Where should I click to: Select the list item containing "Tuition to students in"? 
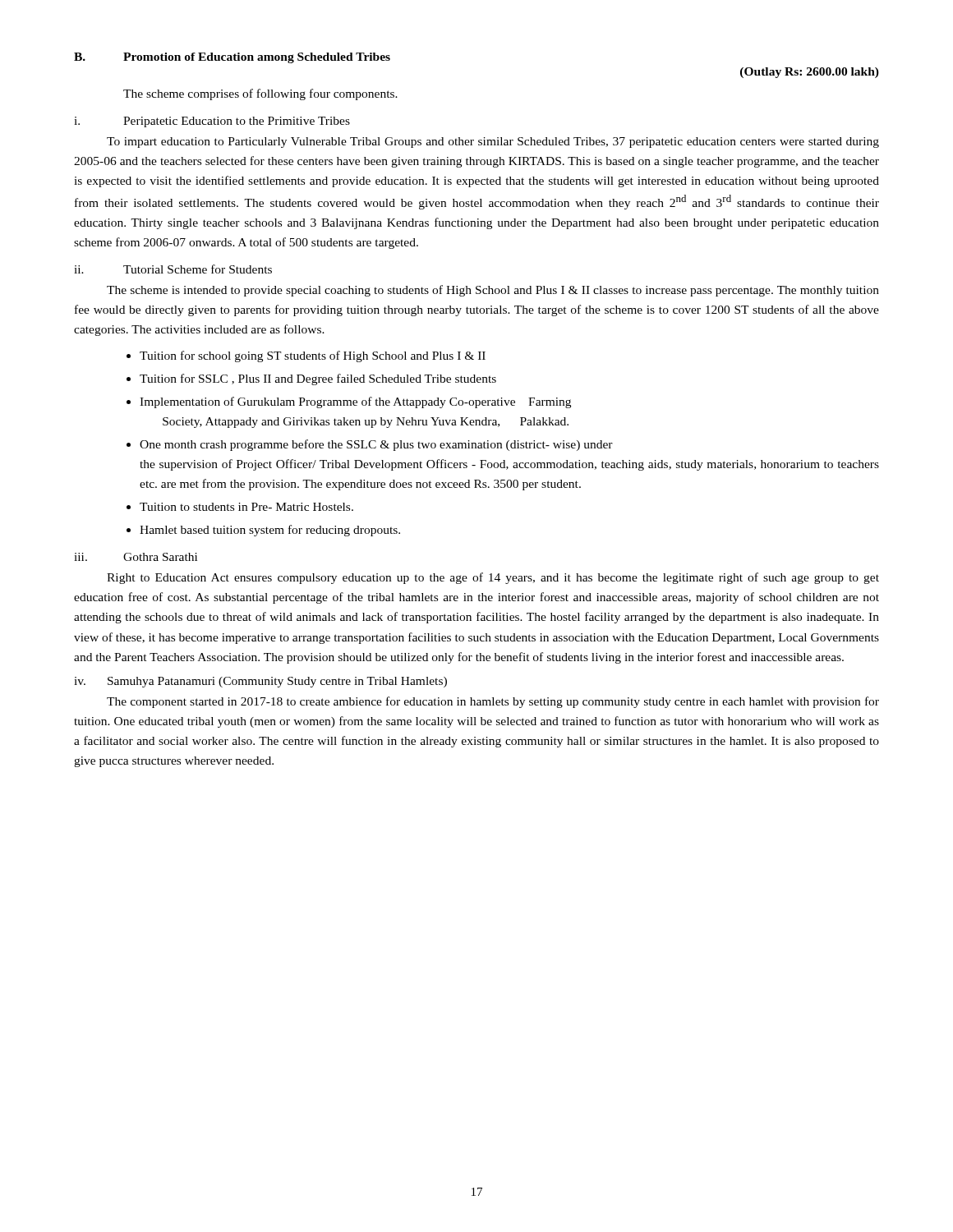click(x=247, y=507)
